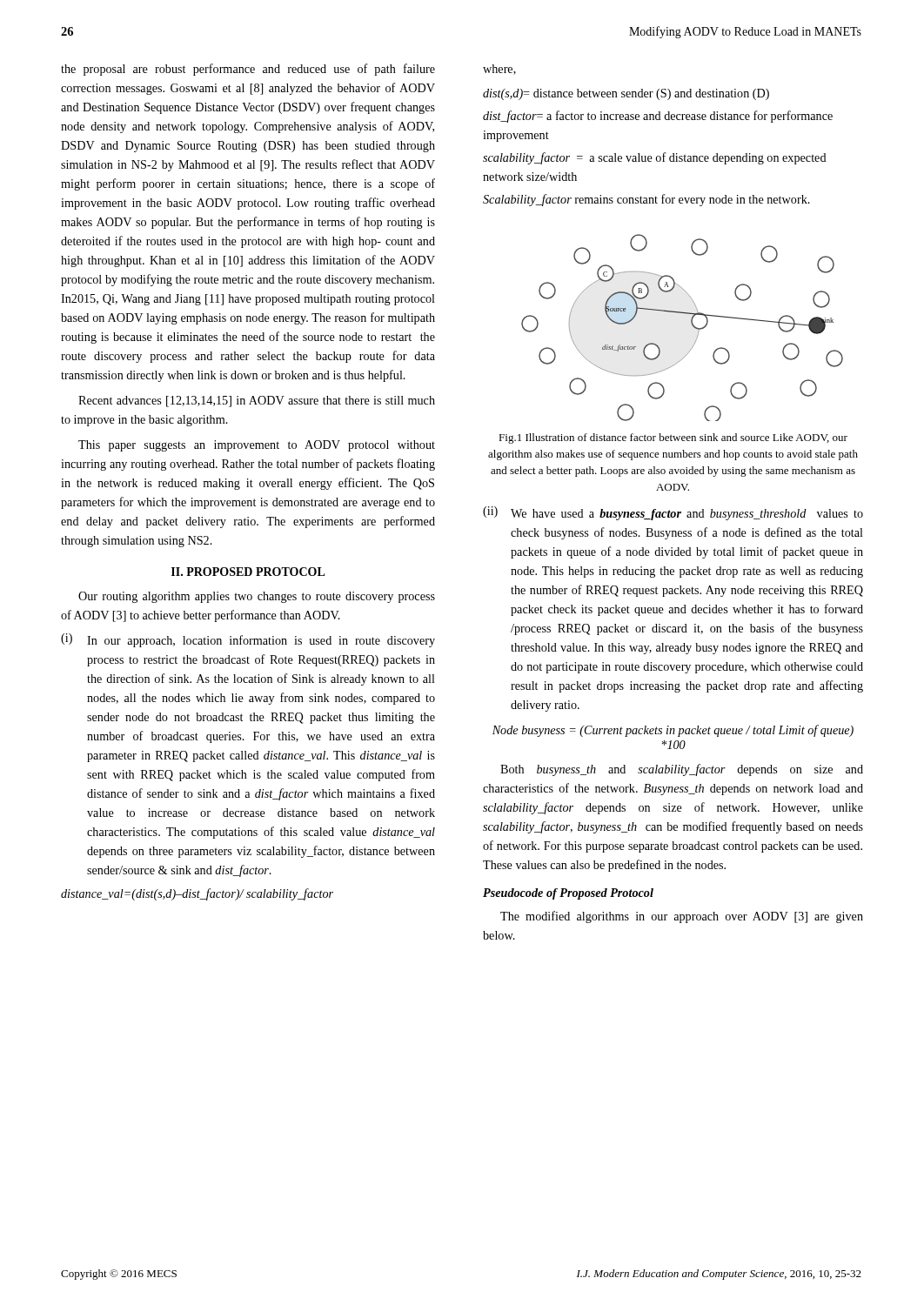
Task: Locate the text starting "Pseudocode of Proposed Protocol"
Action: [568, 894]
